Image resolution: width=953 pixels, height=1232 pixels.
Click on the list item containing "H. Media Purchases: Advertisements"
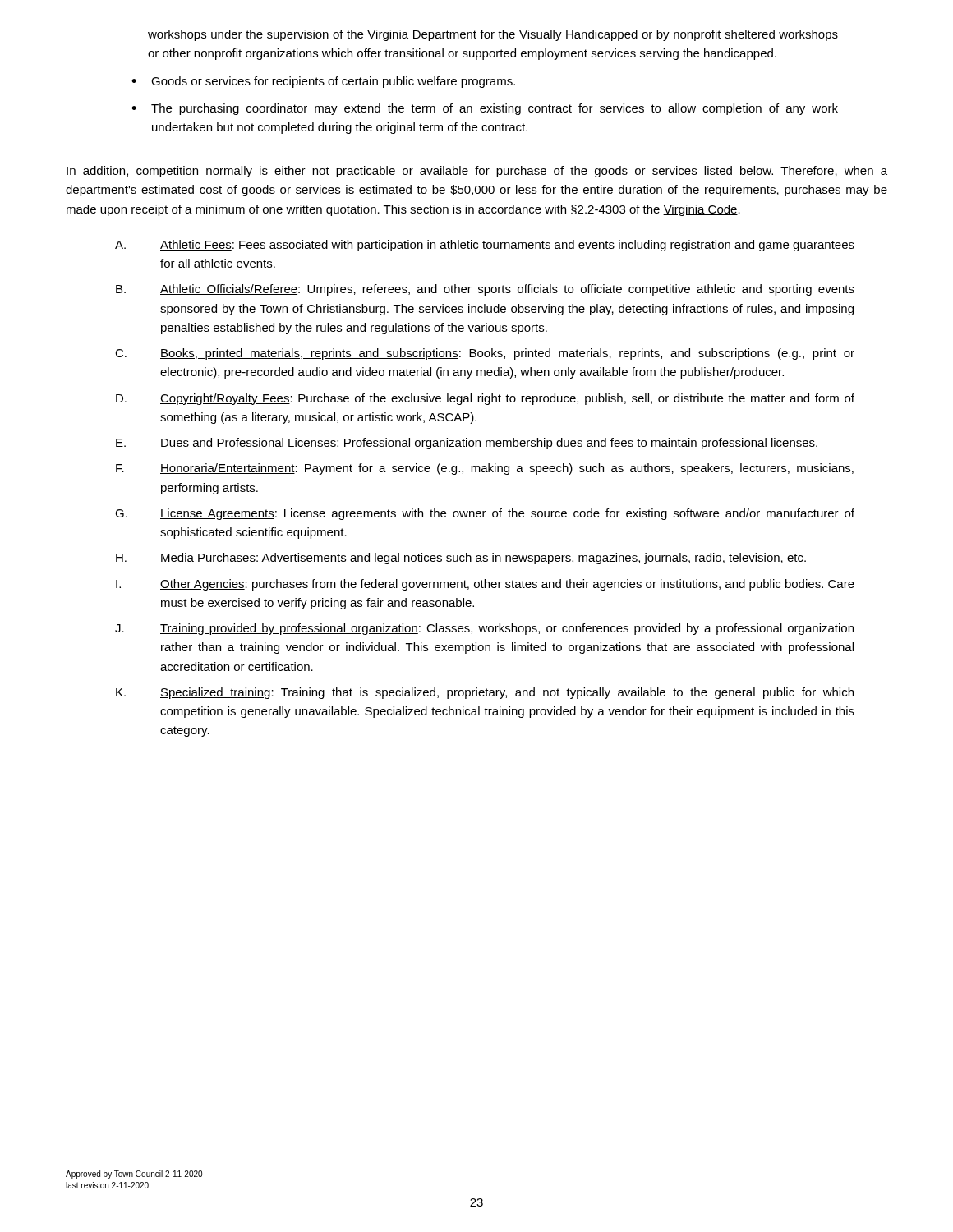coord(485,558)
